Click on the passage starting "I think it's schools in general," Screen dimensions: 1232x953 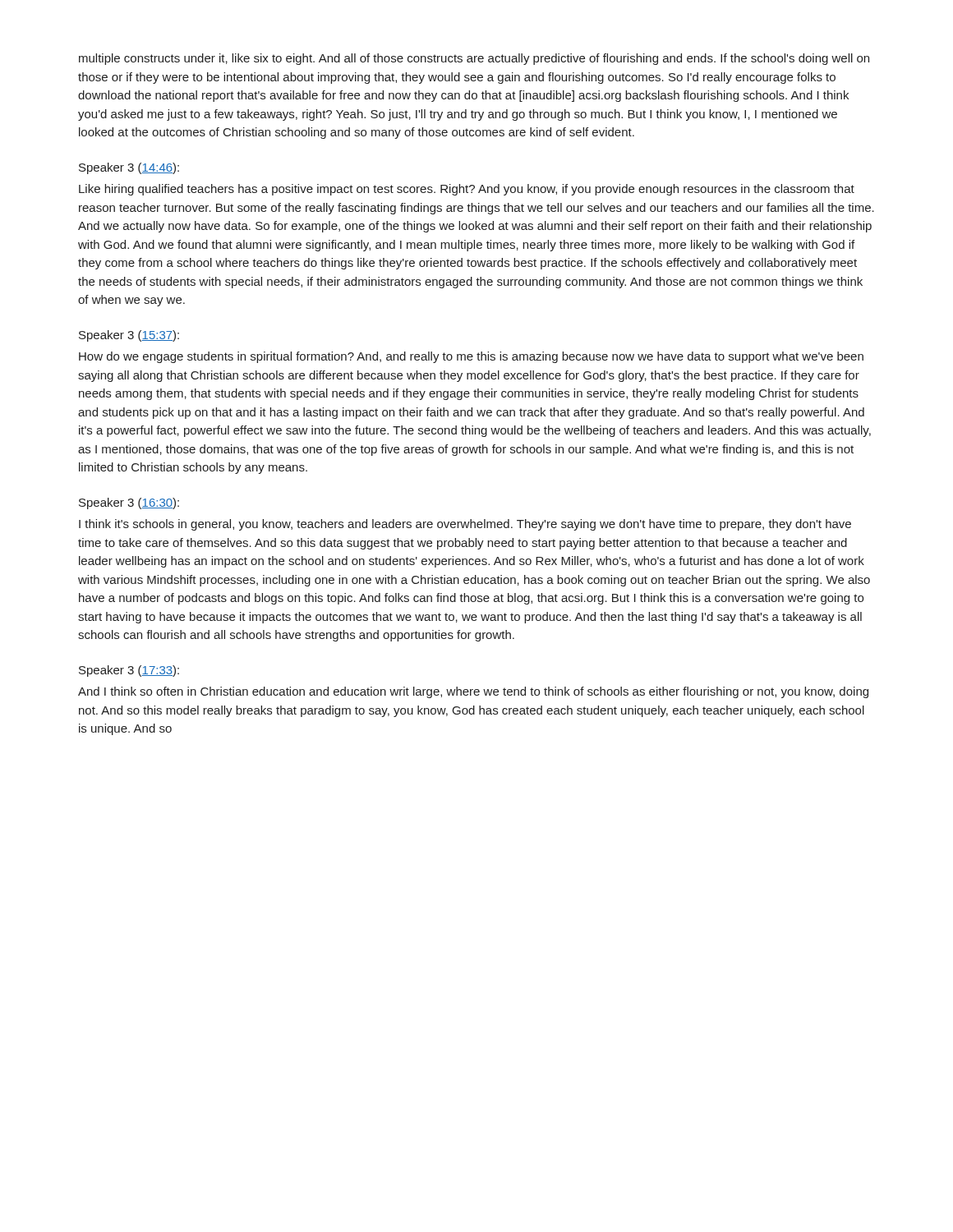(474, 579)
